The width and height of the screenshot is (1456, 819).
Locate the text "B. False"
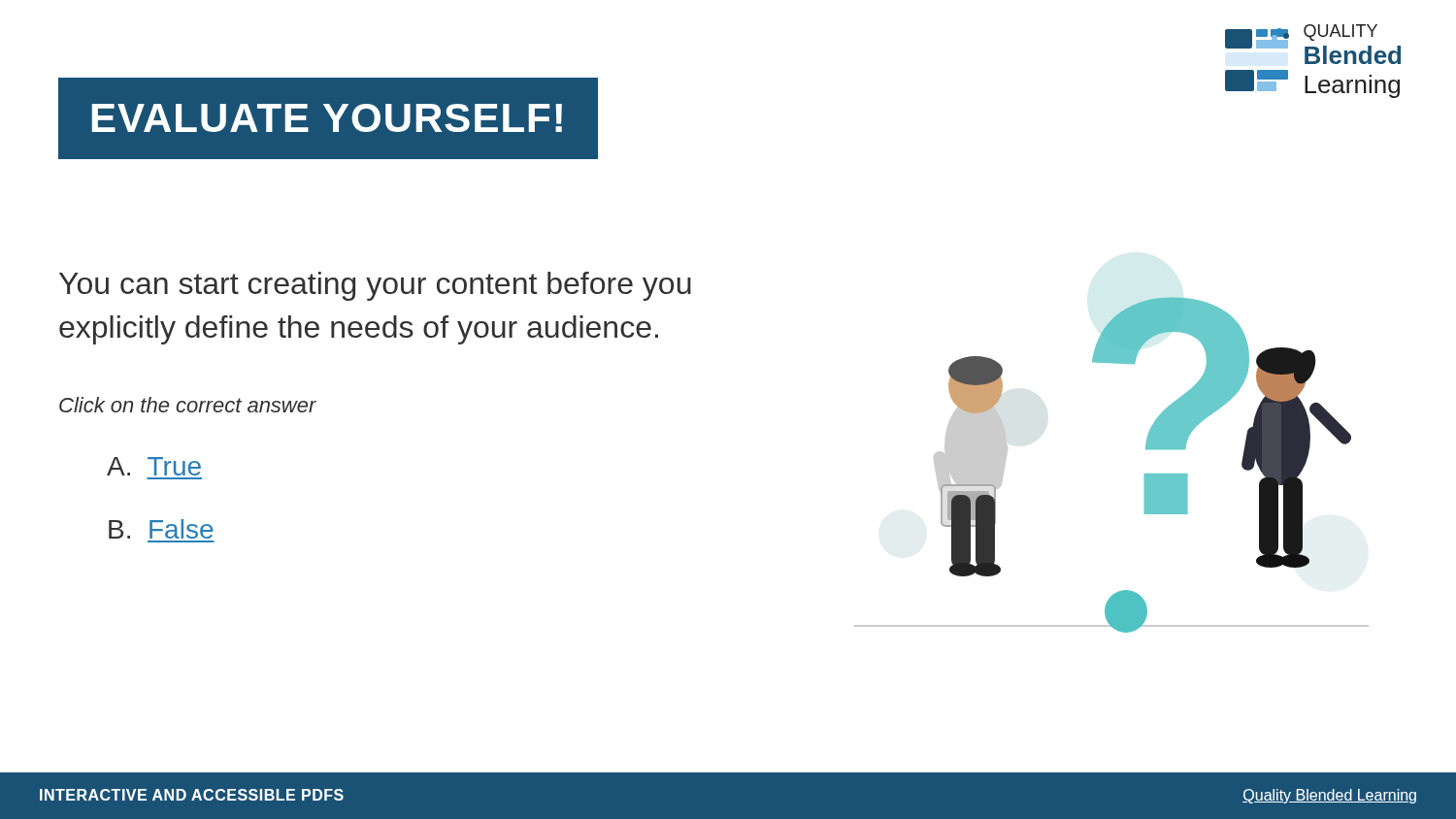tap(160, 529)
